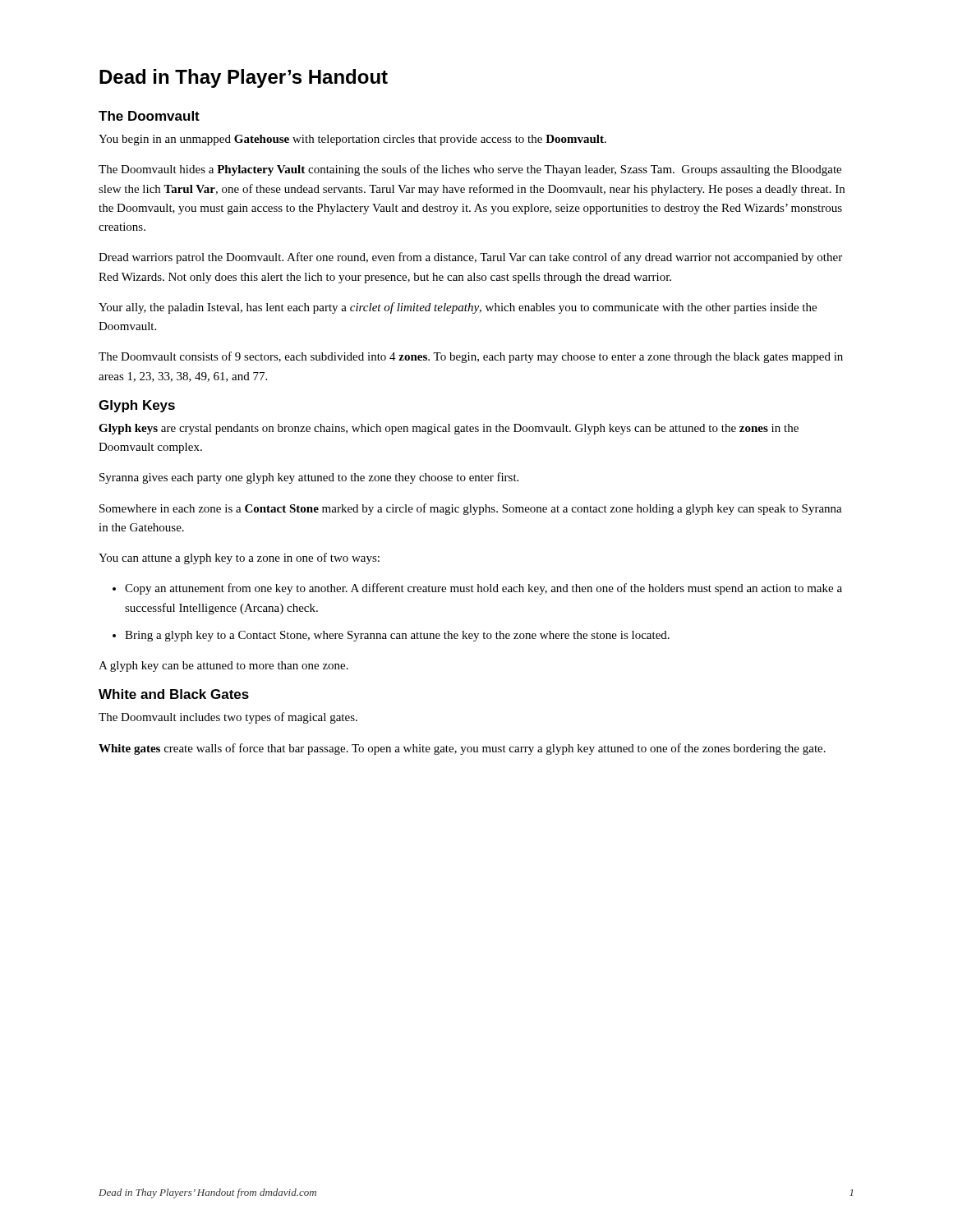Locate the passage starting "The Doomvault includes two types of"
Screen dimensions: 1232x953
click(x=228, y=718)
